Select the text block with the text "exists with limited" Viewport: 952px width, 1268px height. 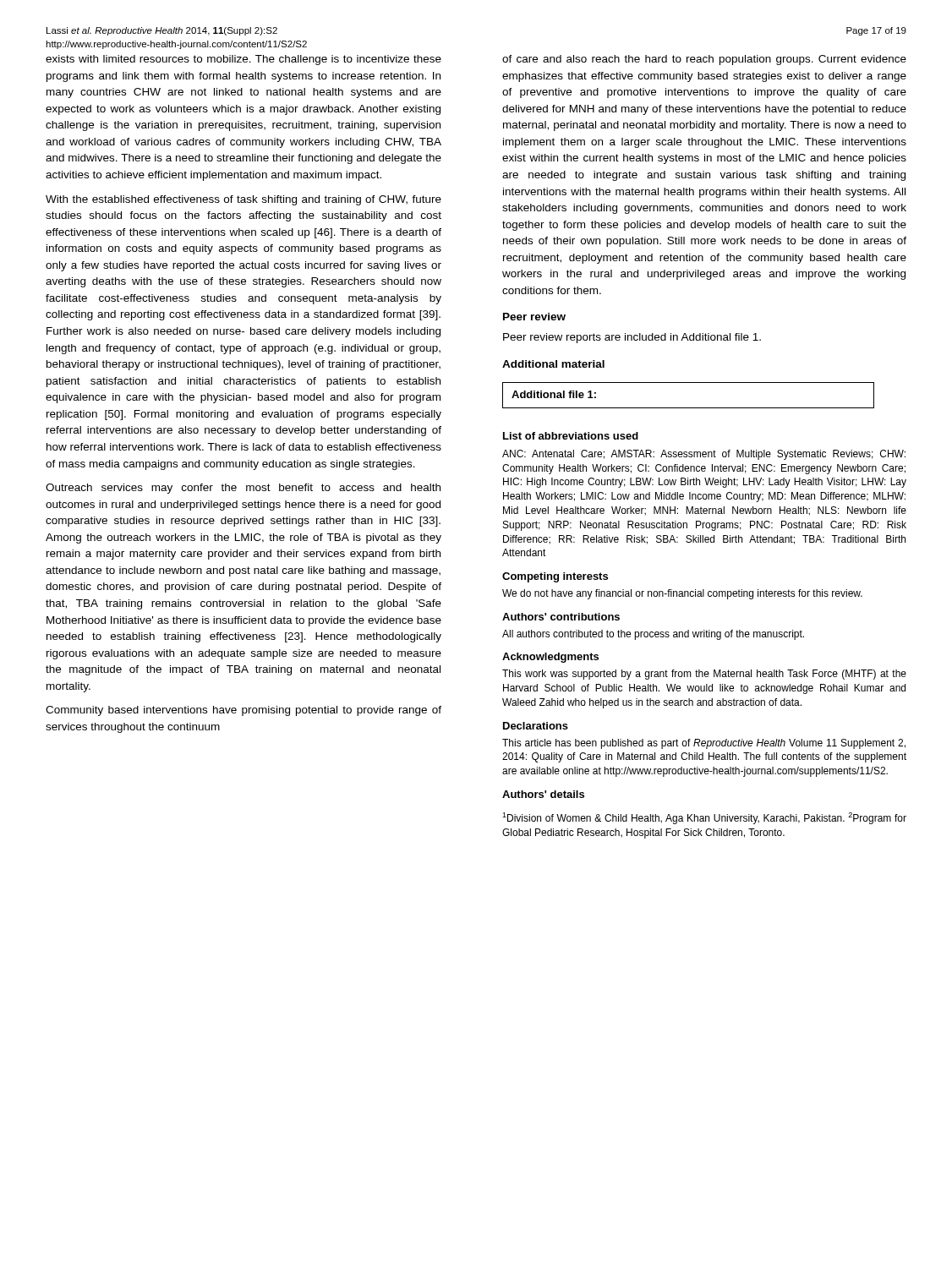[x=244, y=117]
